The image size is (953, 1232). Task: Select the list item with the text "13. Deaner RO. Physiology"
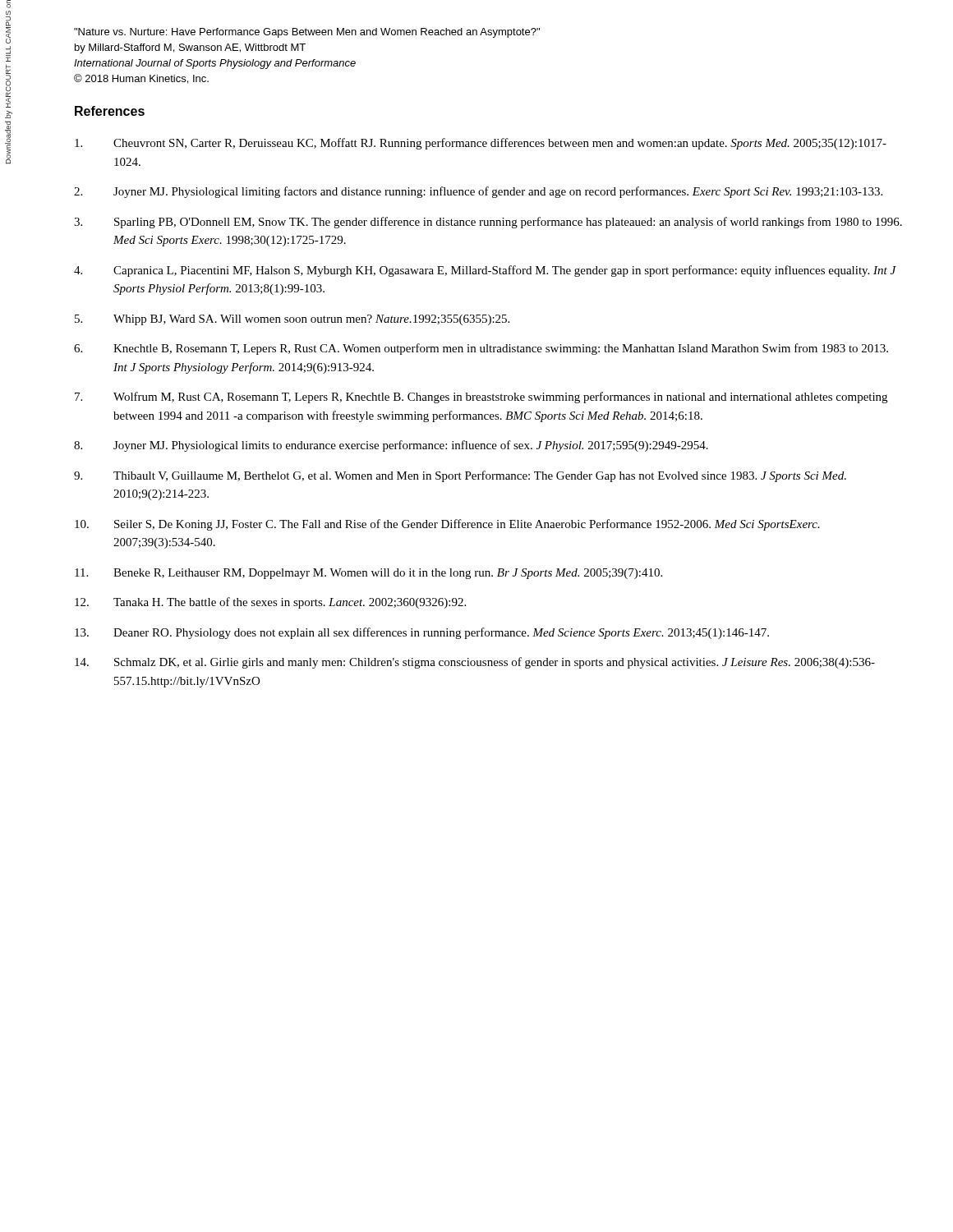click(489, 633)
